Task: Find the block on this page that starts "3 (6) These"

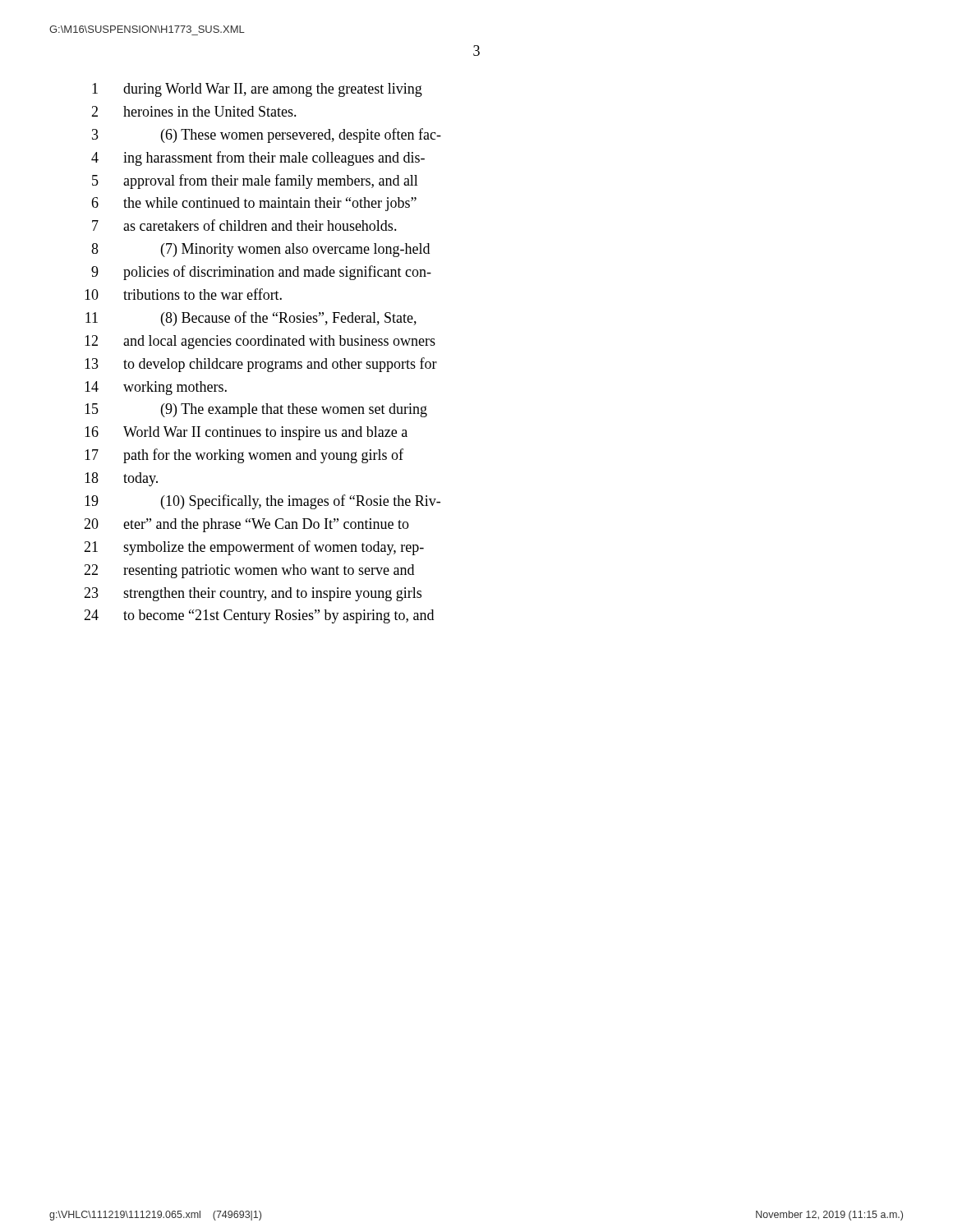Action: (x=267, y=136)
